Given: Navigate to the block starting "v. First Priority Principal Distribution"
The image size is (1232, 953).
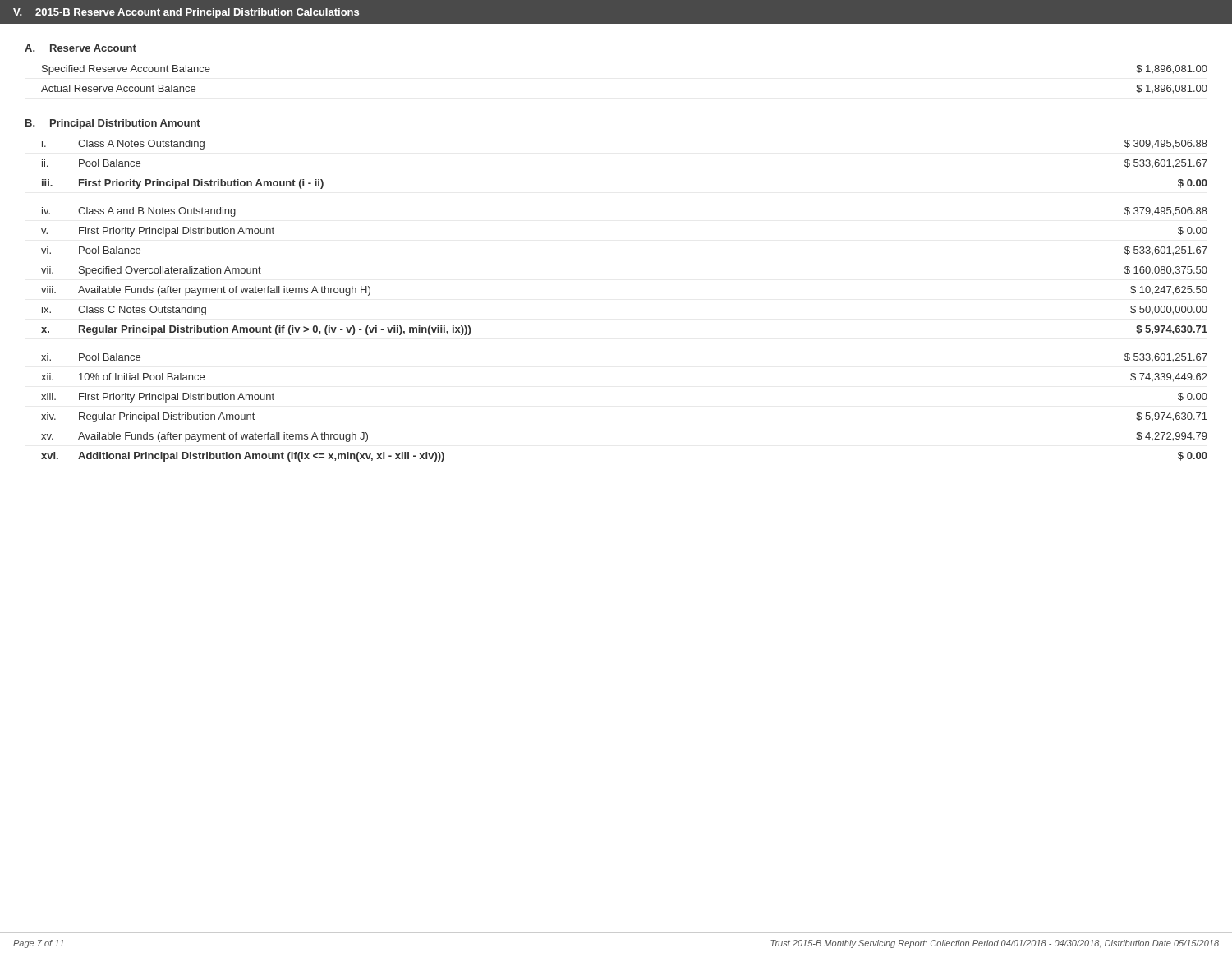Looking at the screenshot, I should coord(178,231).
